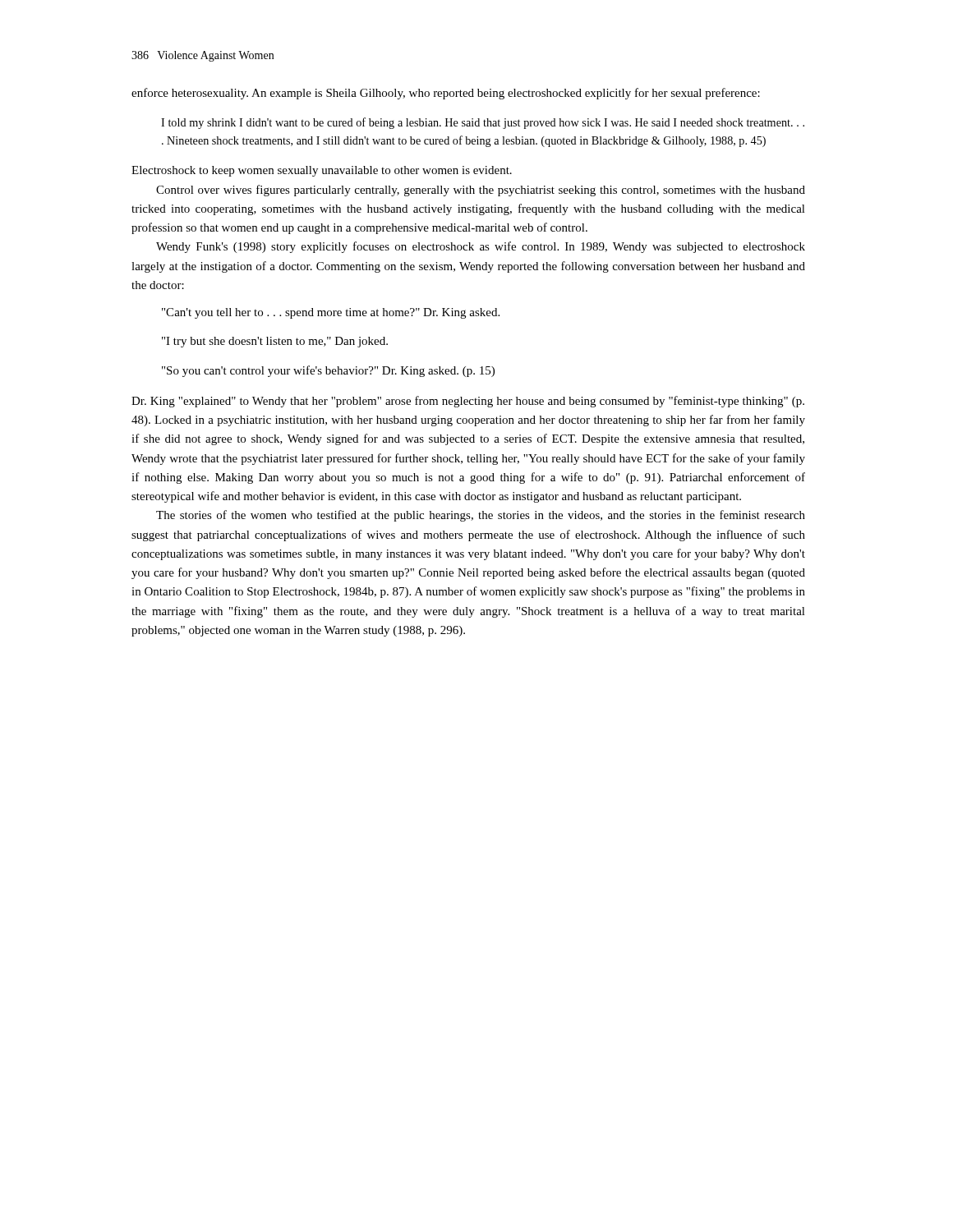Locate the list item that says ""Can't you tell her to . ."

[x=483, y=313]
